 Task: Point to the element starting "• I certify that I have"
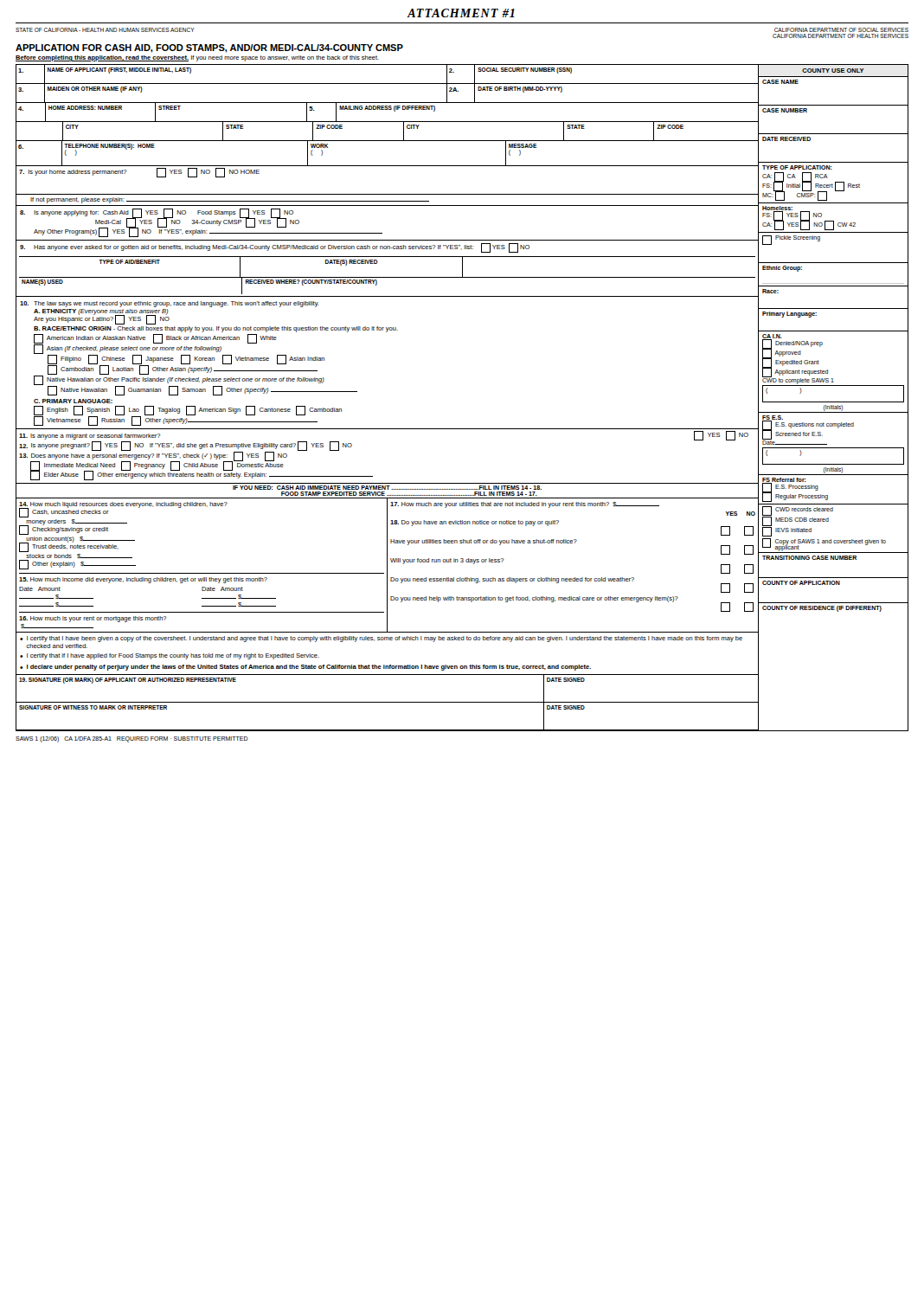tap(387, 653)
